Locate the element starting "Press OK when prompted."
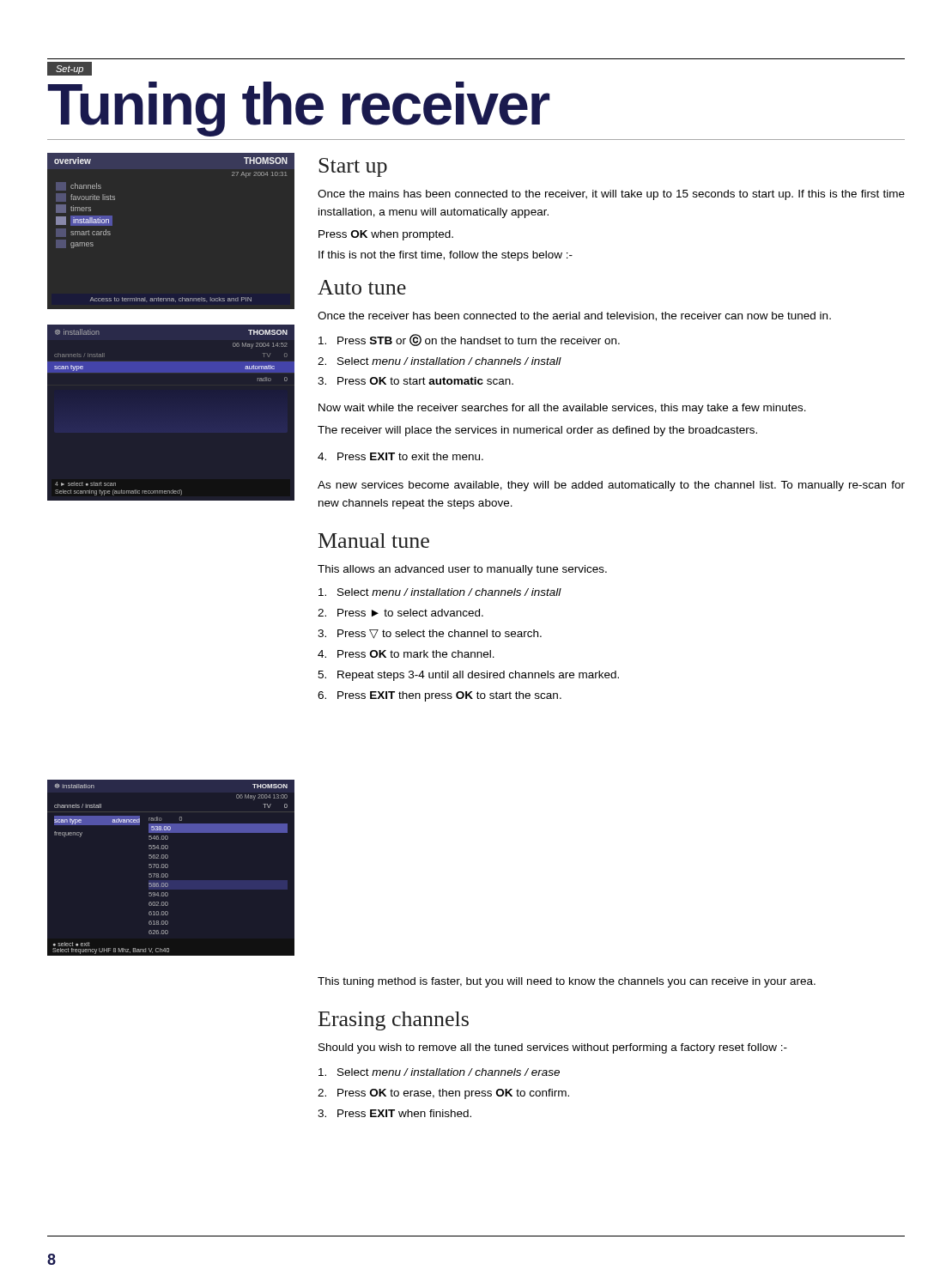The height and width of the screenshot is (1288, 952). point(386,234)
